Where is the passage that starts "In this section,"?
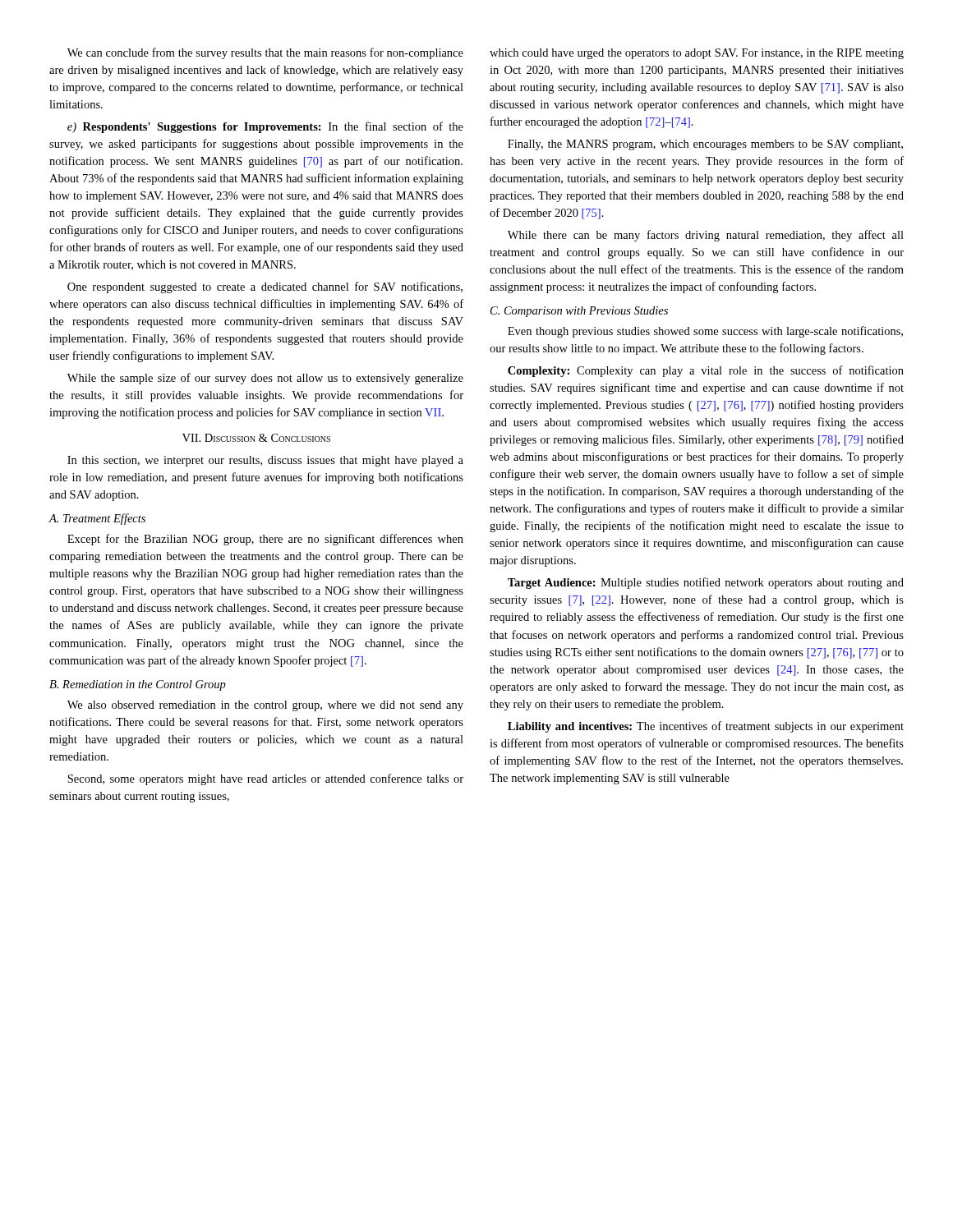The width and height of the screenshot is (953, 1232). [x=256, y=478]
